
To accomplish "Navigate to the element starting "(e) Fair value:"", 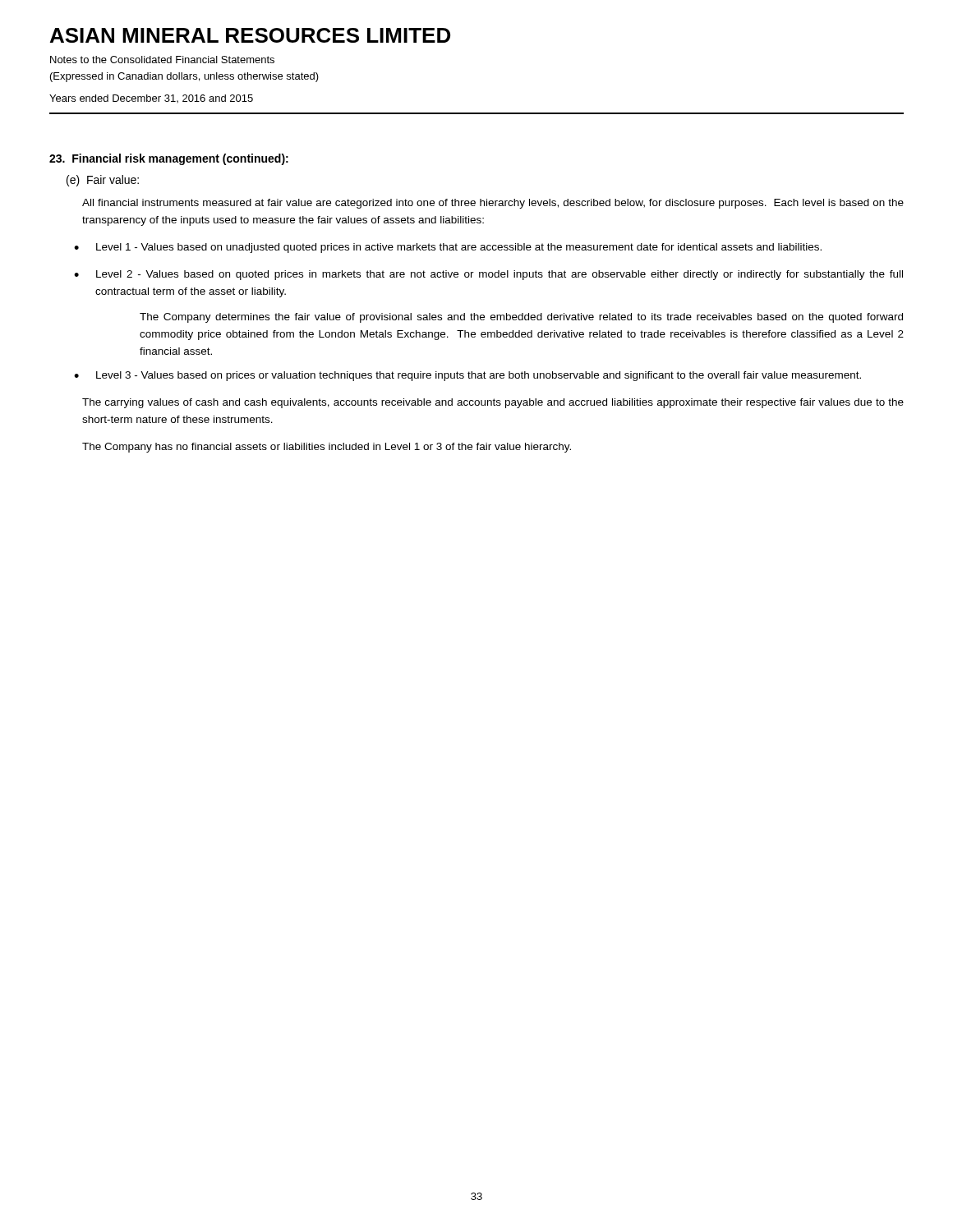I will (103, 181).
